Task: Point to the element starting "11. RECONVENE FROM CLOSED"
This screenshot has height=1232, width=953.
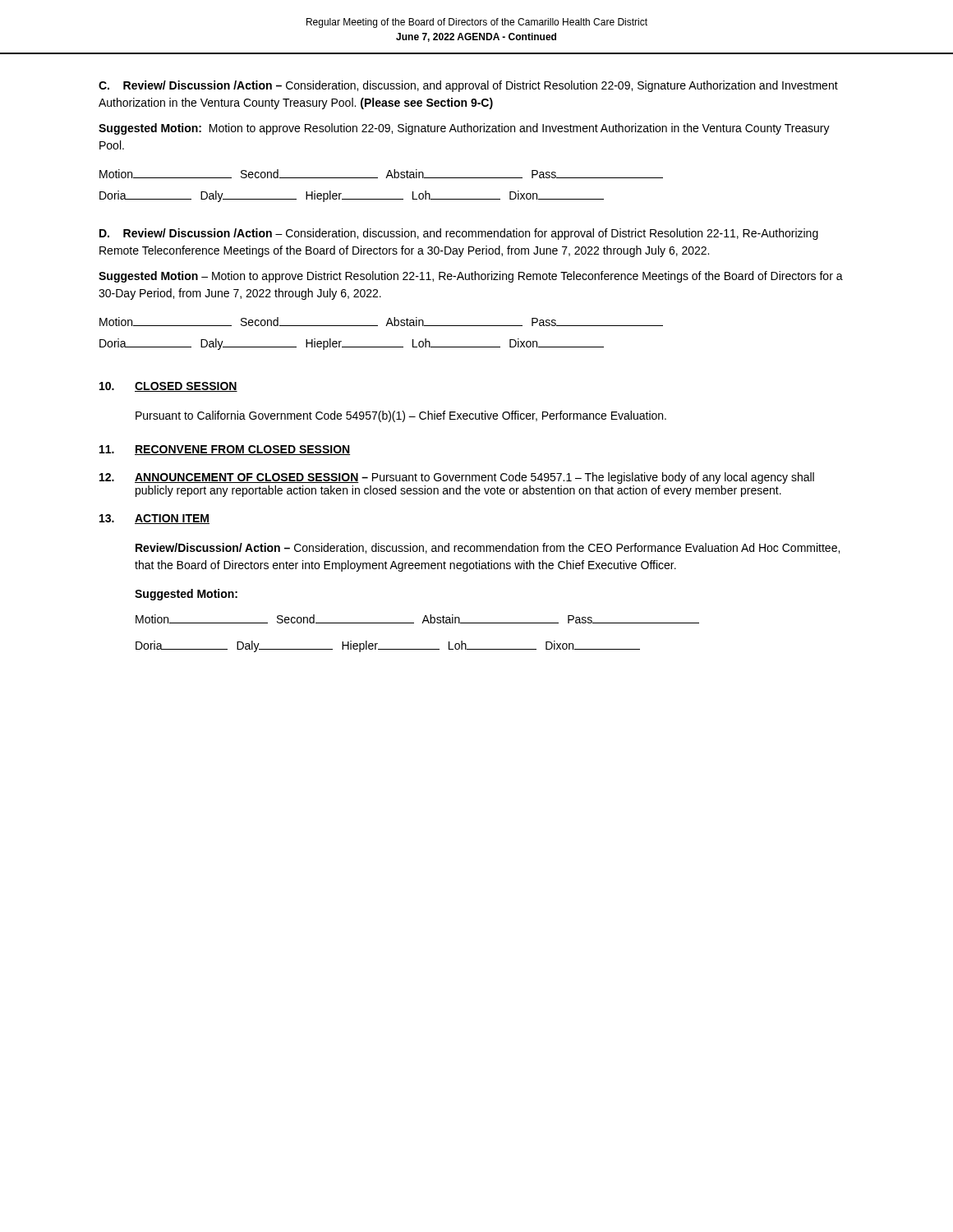Action: click(x=225, y=450)
